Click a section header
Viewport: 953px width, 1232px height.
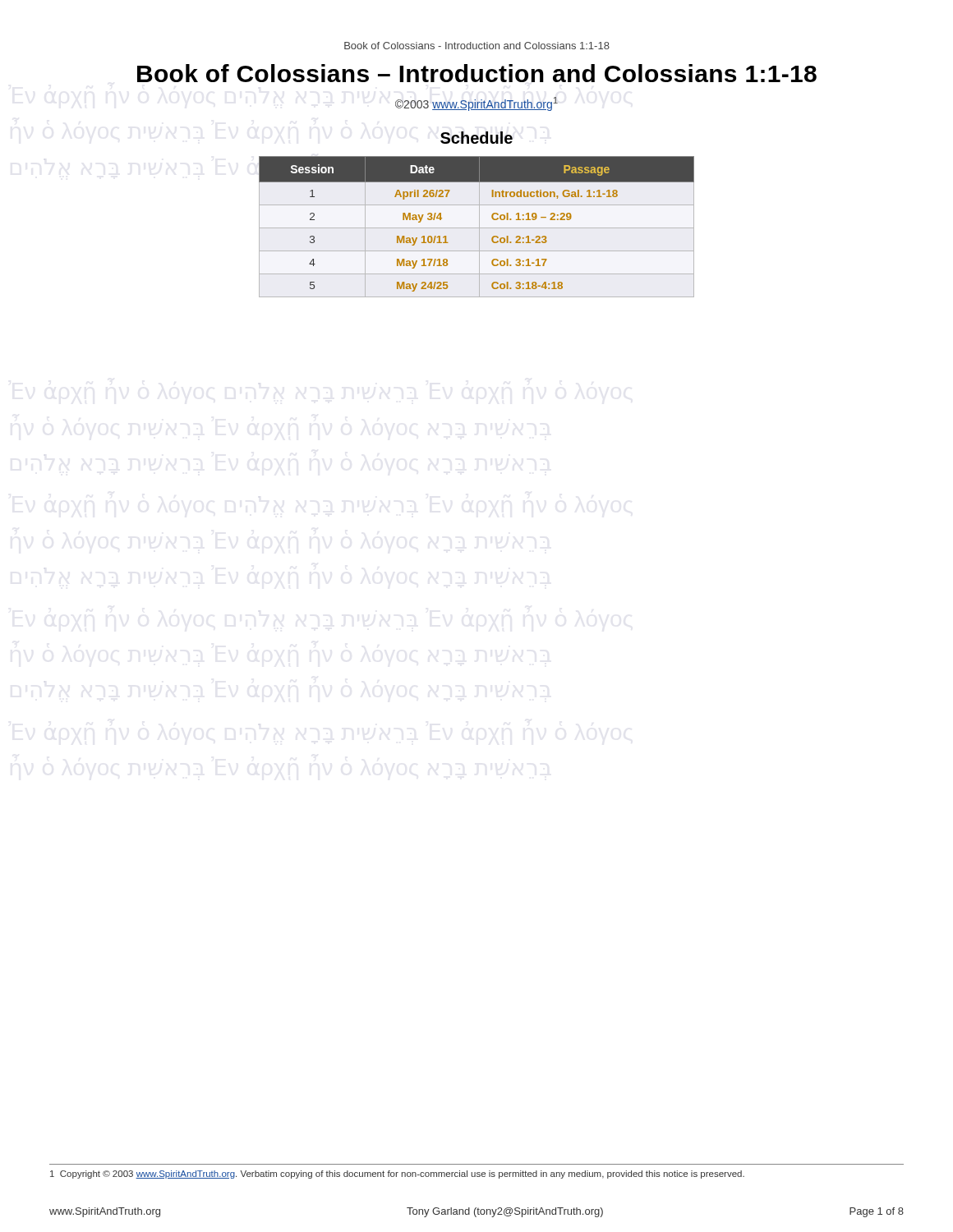[476, 138]
